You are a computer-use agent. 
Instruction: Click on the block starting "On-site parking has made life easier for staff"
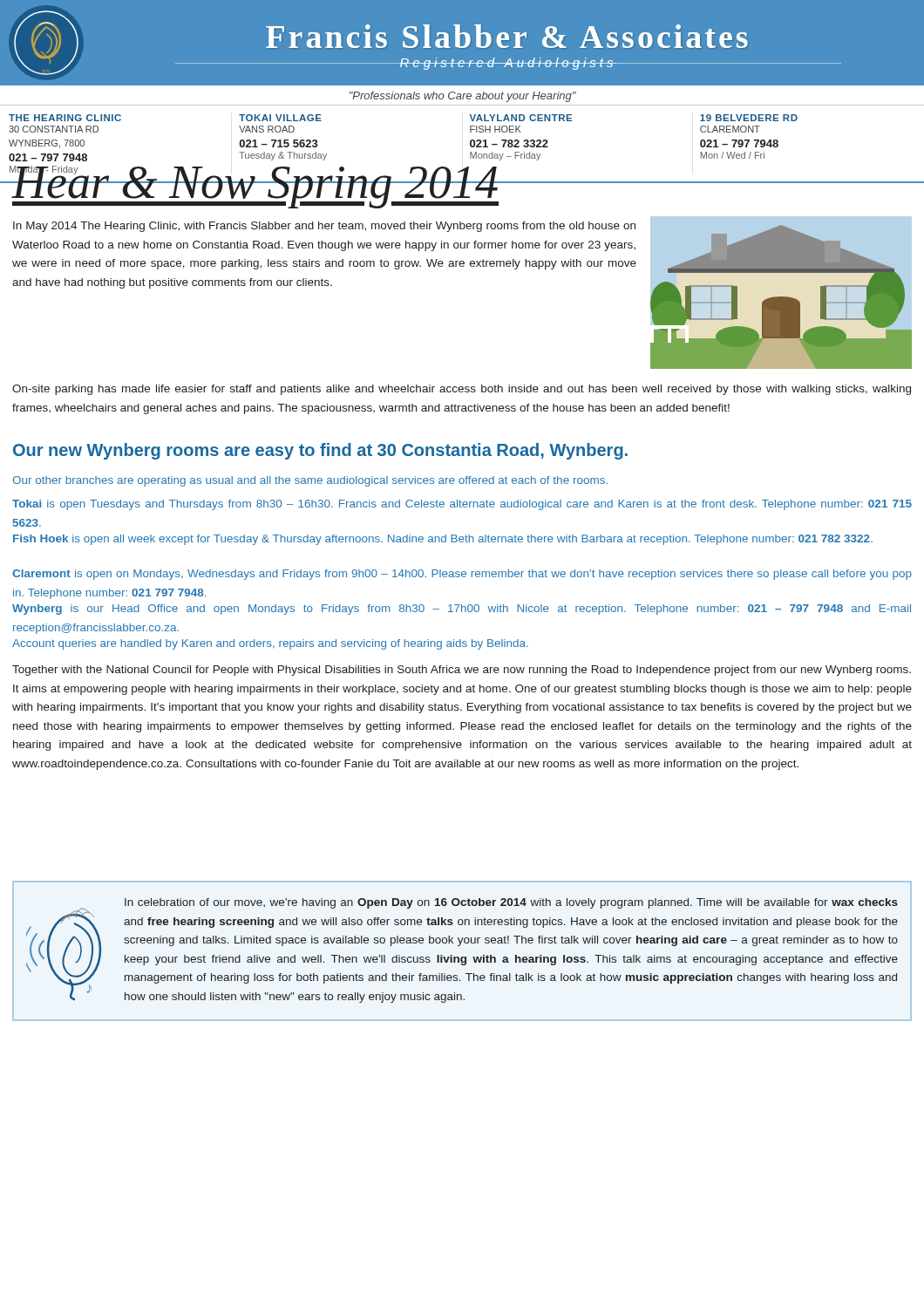click(462, 398)
